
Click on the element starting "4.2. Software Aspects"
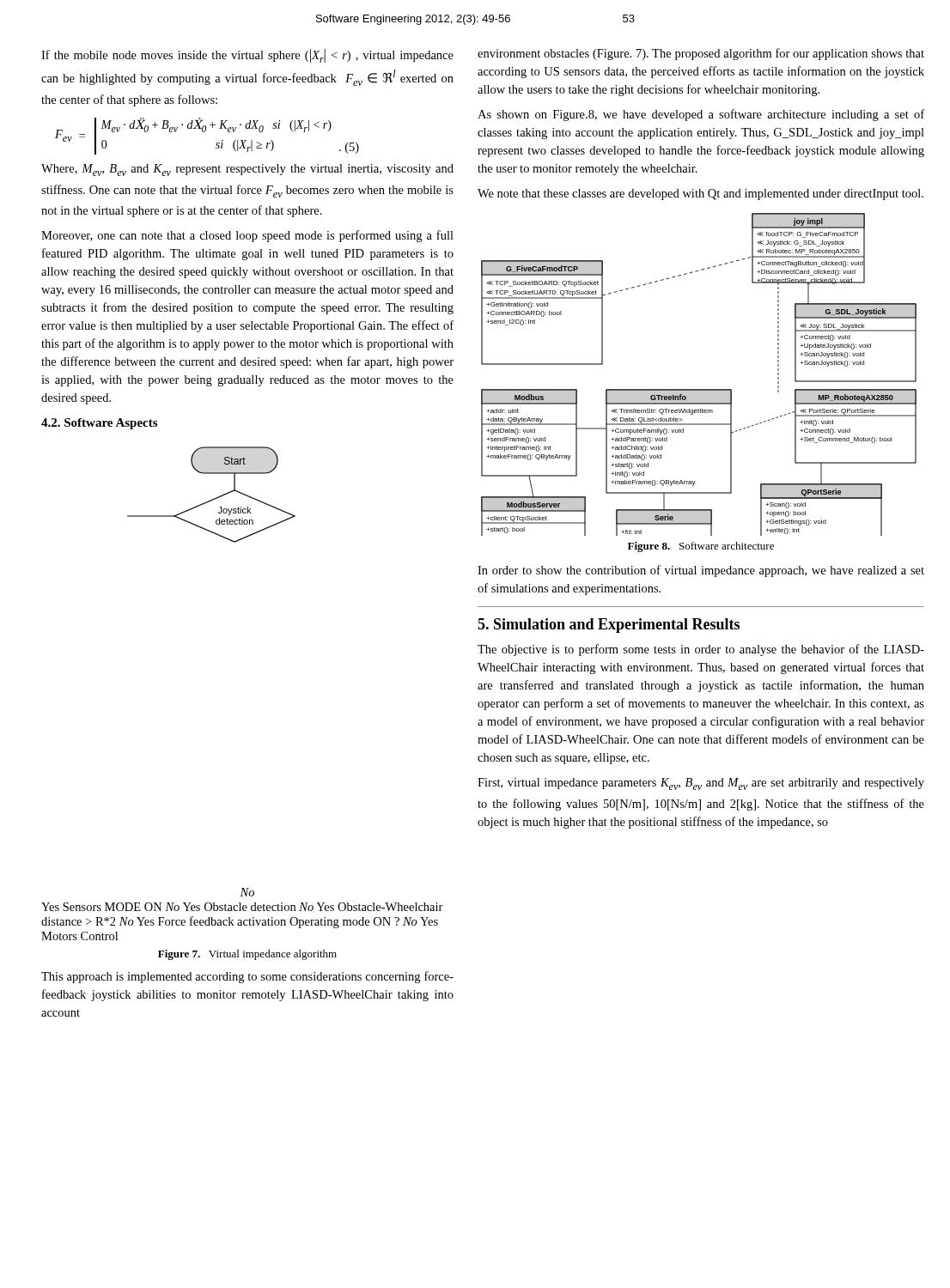(99, 423)
